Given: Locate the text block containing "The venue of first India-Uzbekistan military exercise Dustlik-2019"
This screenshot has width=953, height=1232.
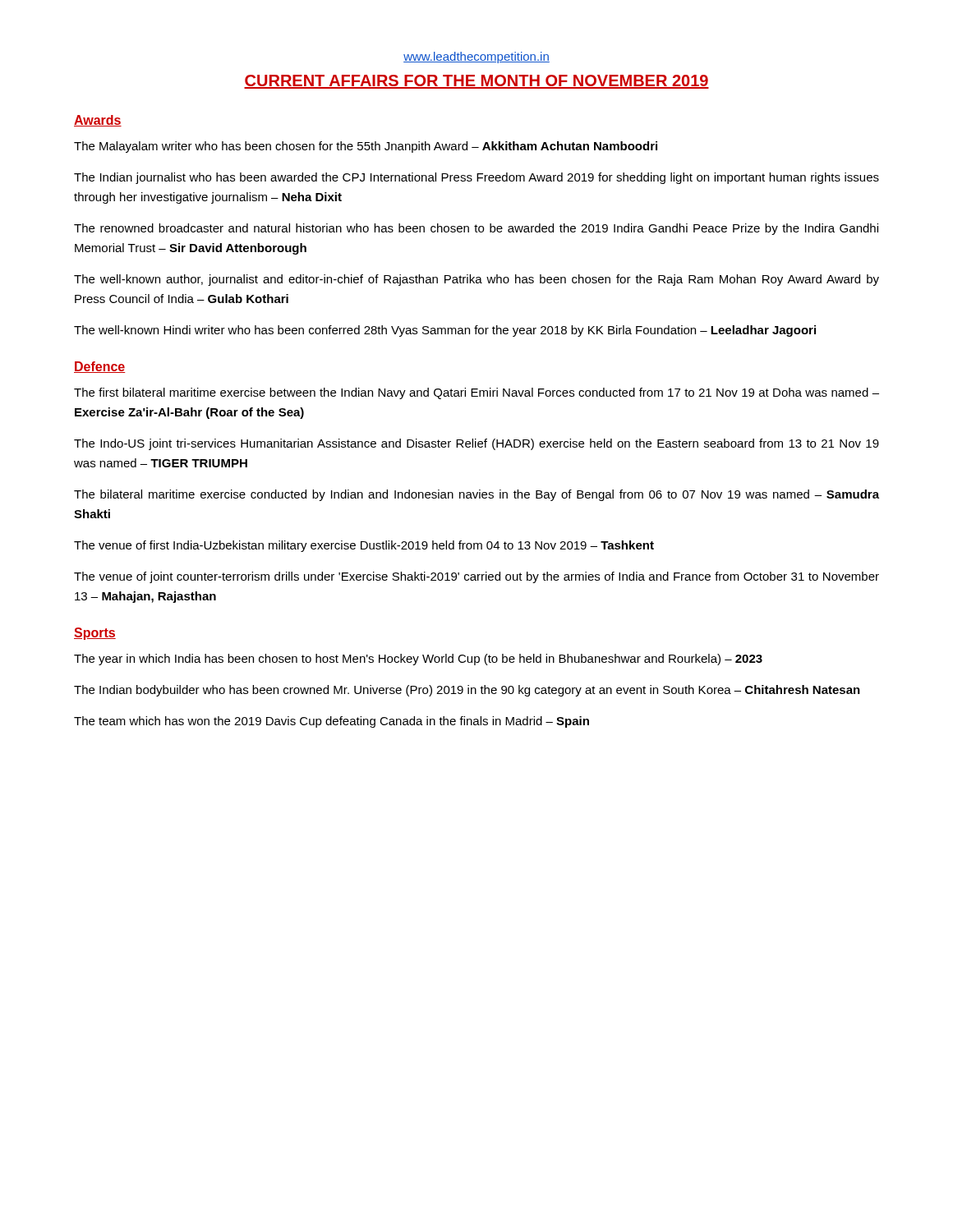Looking at the screenshot, I should 364,545.
